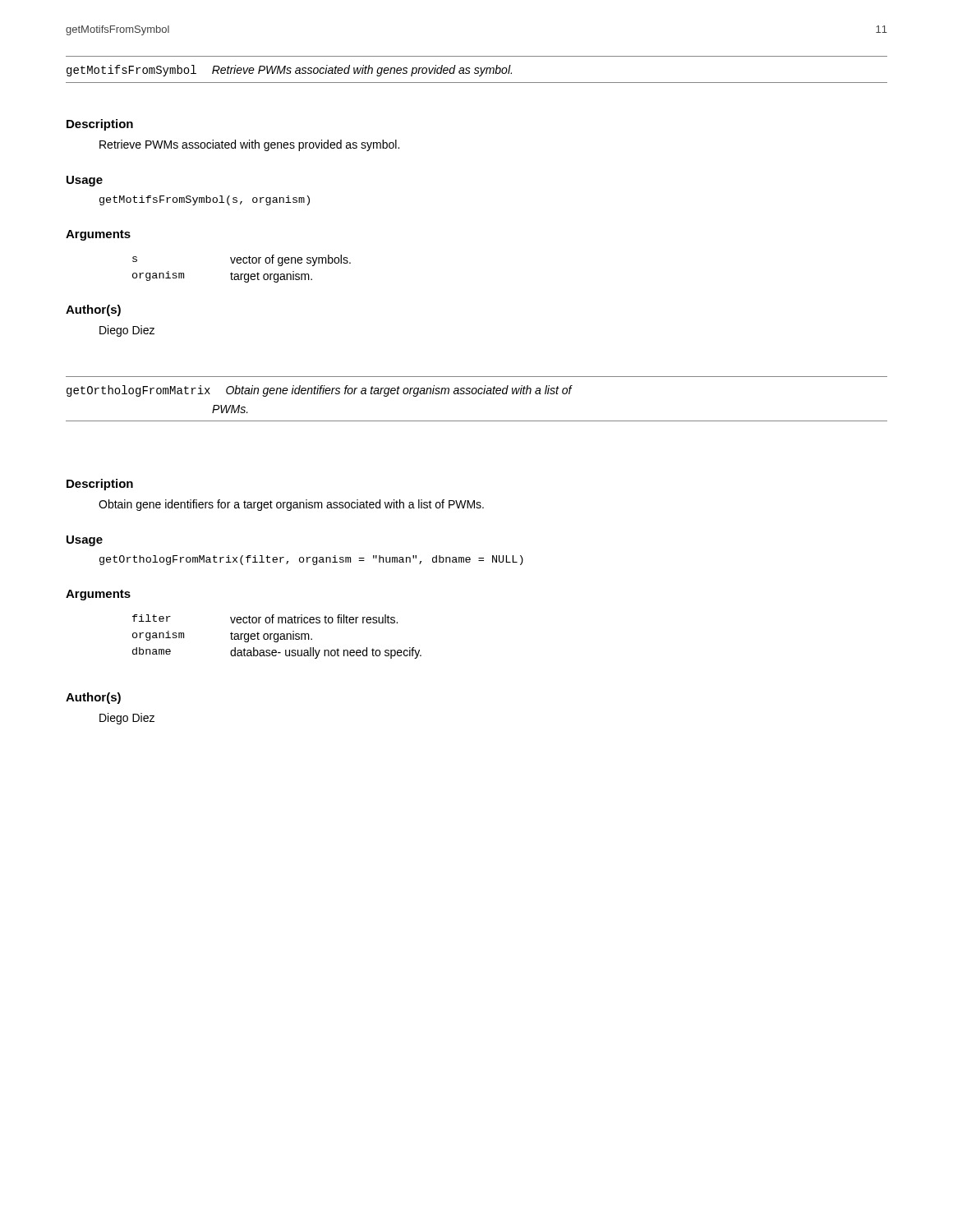Find the passage starting "getOrthologFromMatrix(filter, organism = "human", dbname = NULL)"
953x1232 pixels.
coord(312,560)
